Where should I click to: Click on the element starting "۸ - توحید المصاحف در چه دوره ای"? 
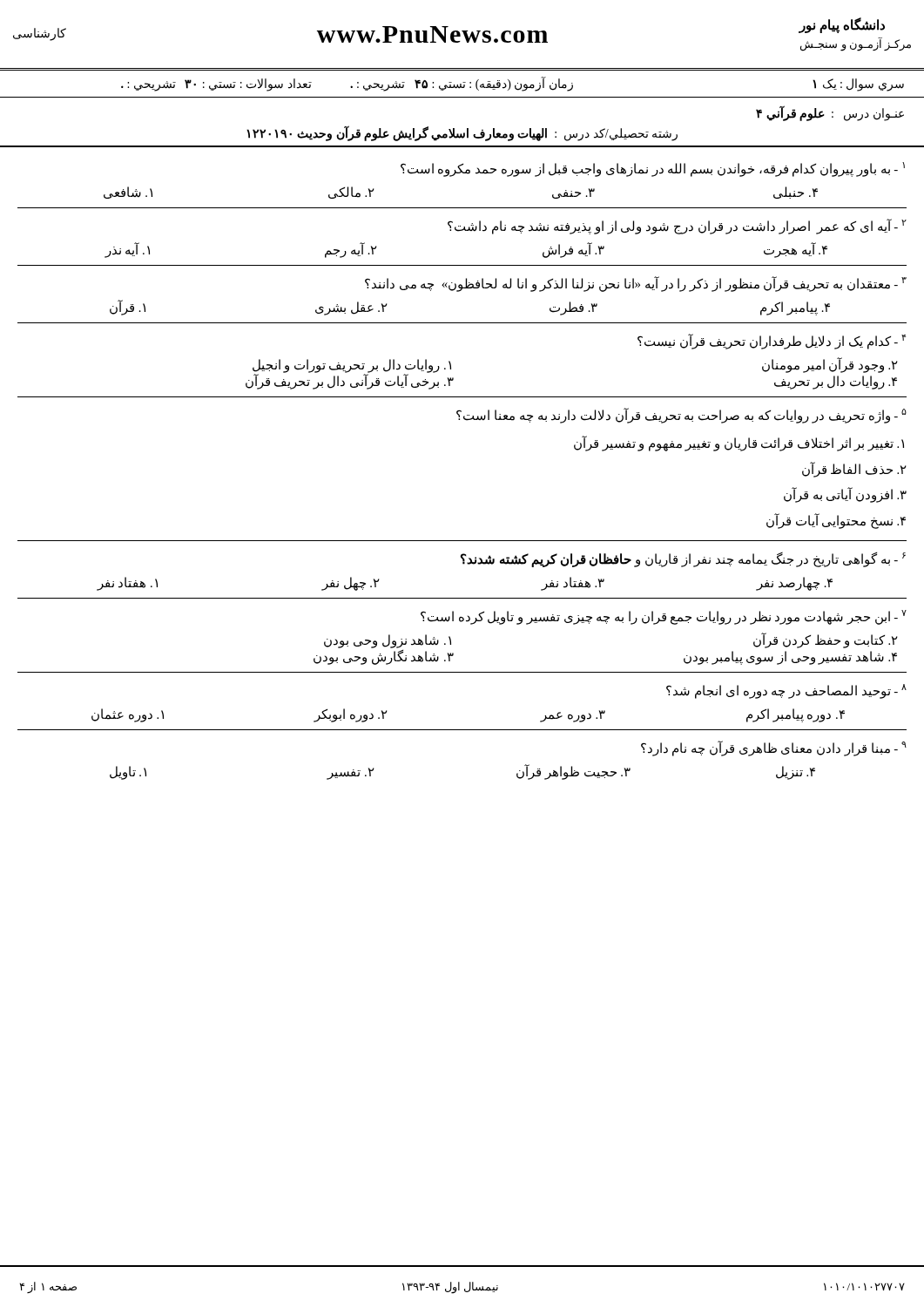pyautogui.click(x=786, y=691)
